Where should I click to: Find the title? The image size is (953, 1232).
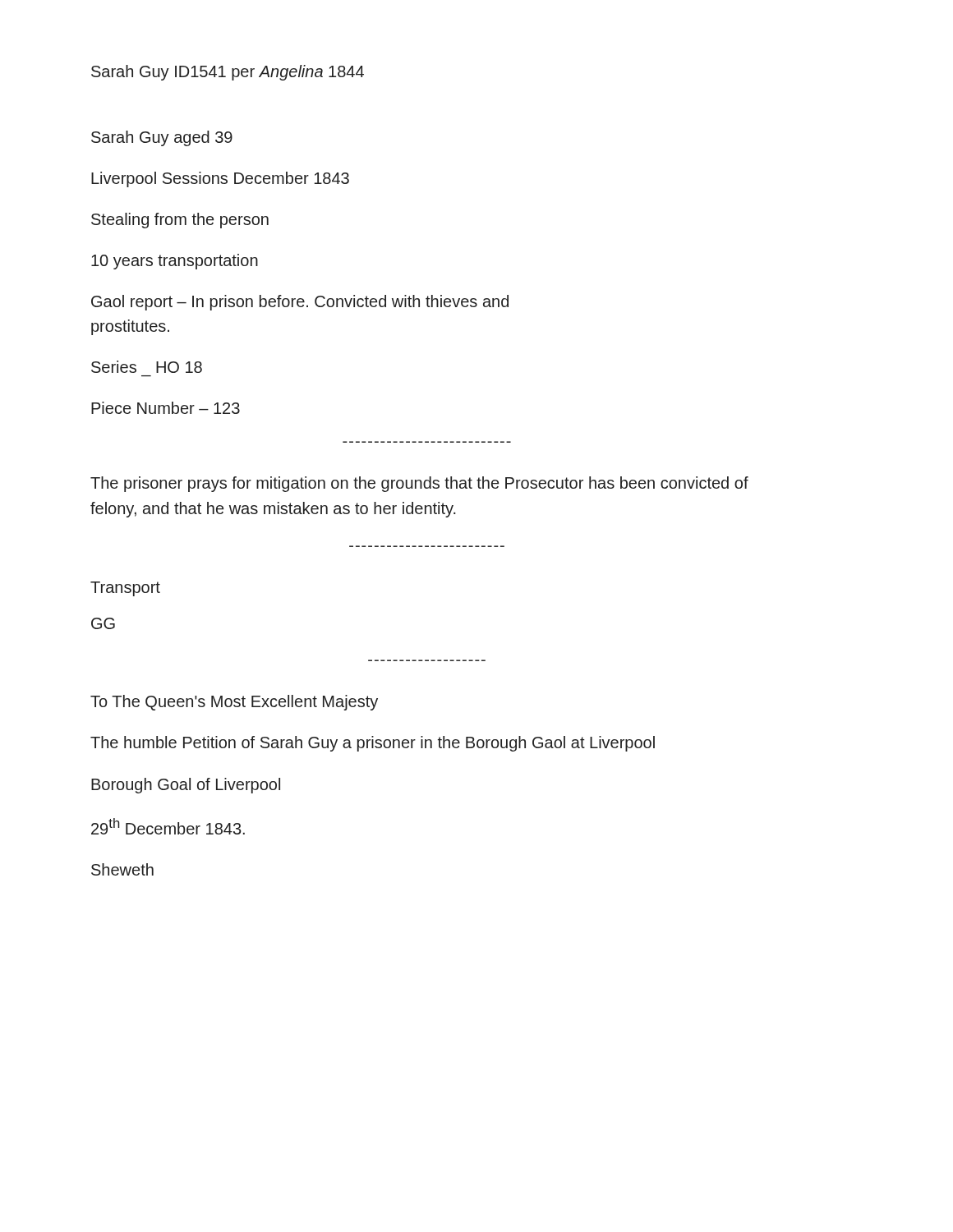227,71
